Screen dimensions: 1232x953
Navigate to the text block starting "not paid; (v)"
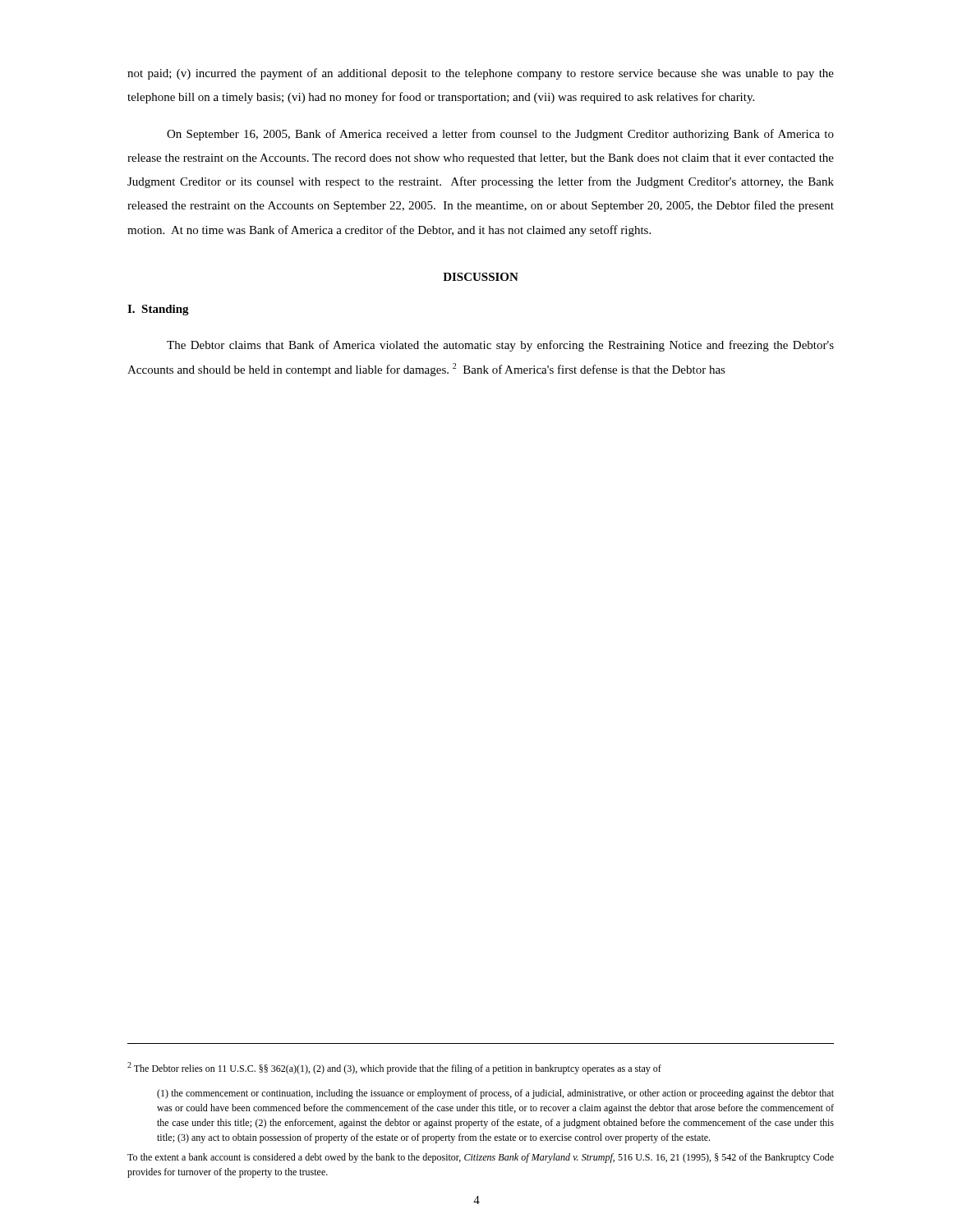(x=481, y=86)
